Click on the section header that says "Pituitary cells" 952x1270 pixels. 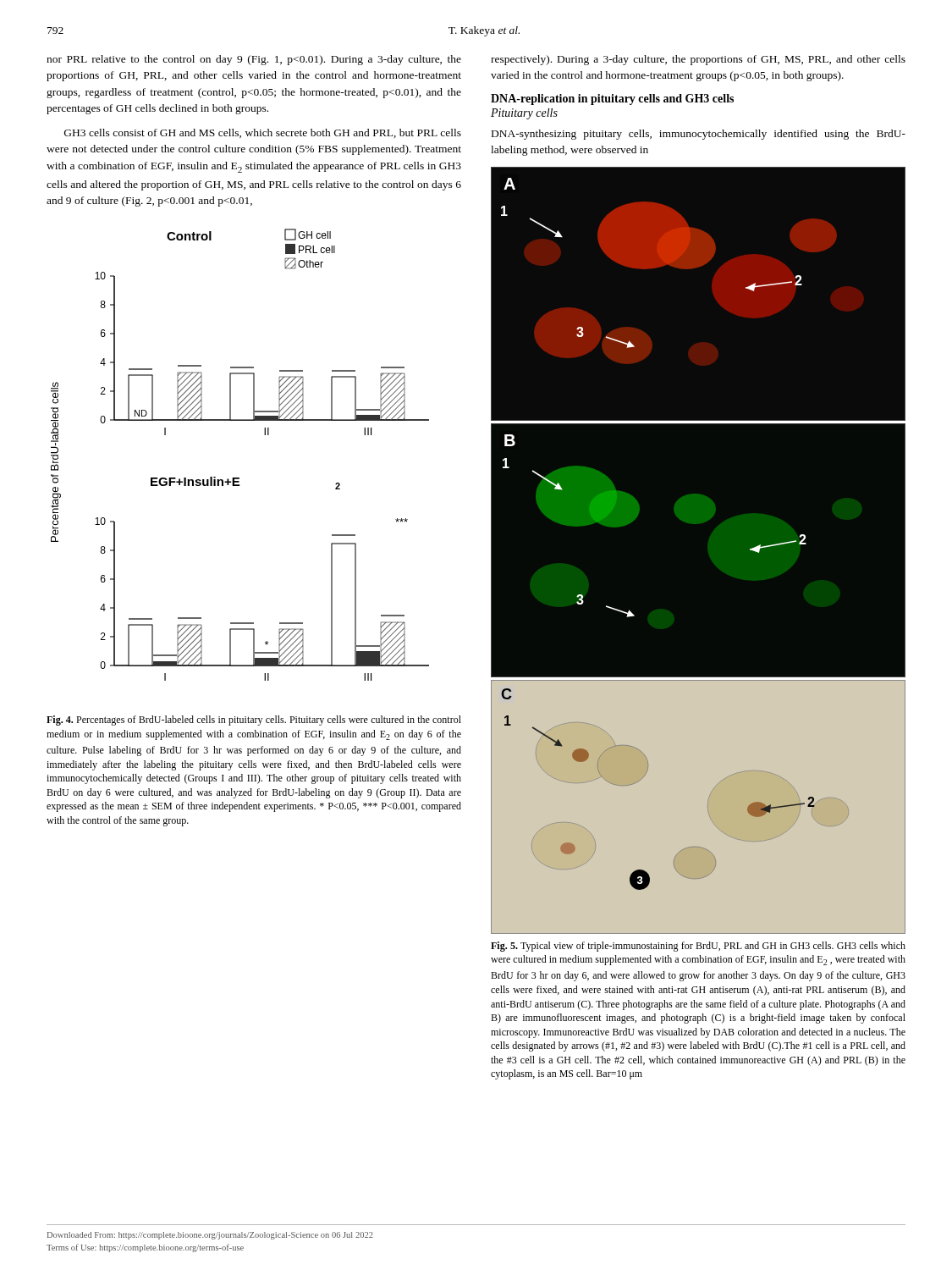pyautogui.click(x=524, y=113)
